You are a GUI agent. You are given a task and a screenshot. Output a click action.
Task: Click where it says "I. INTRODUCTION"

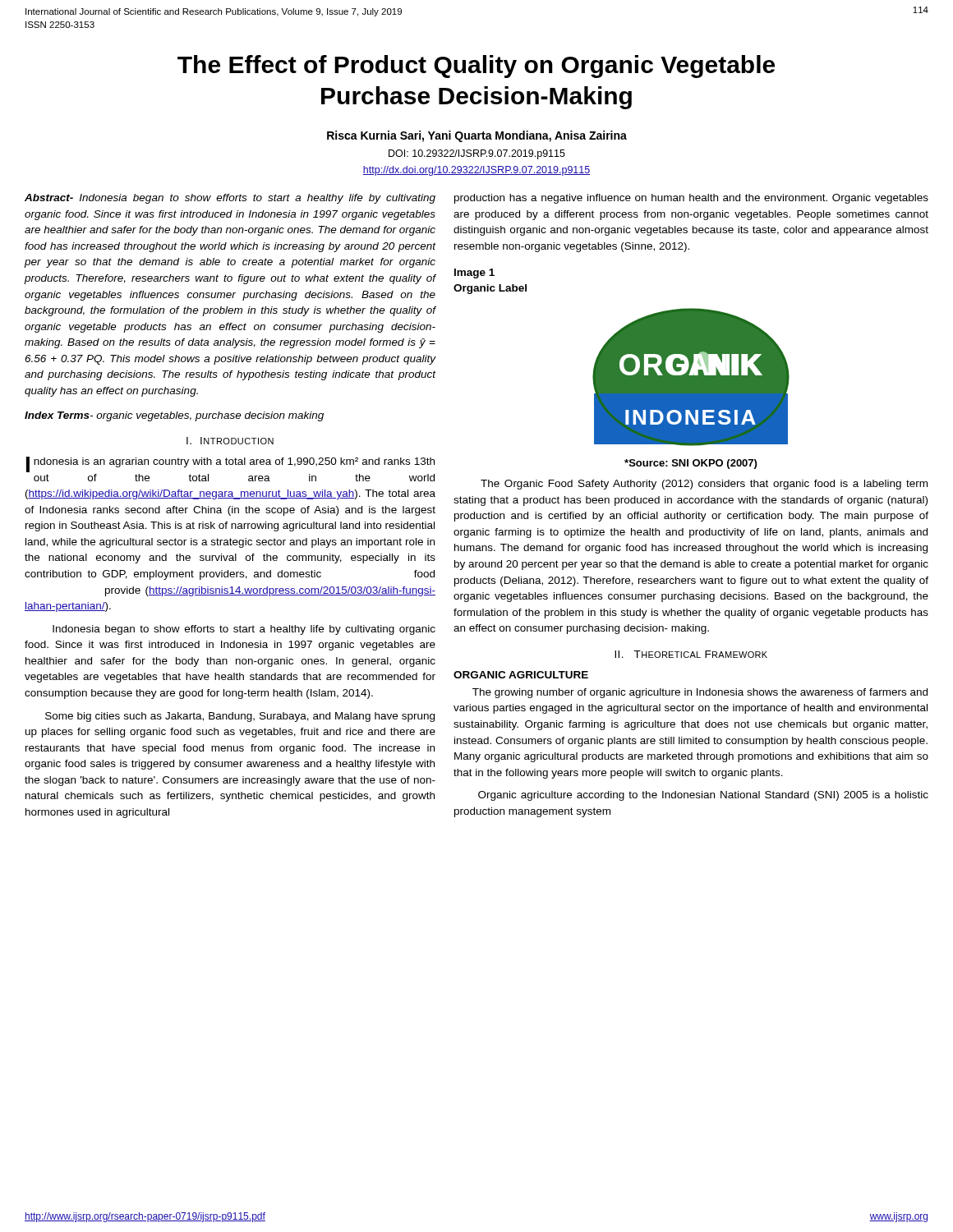pyautogui.click(x=230, y=441)
